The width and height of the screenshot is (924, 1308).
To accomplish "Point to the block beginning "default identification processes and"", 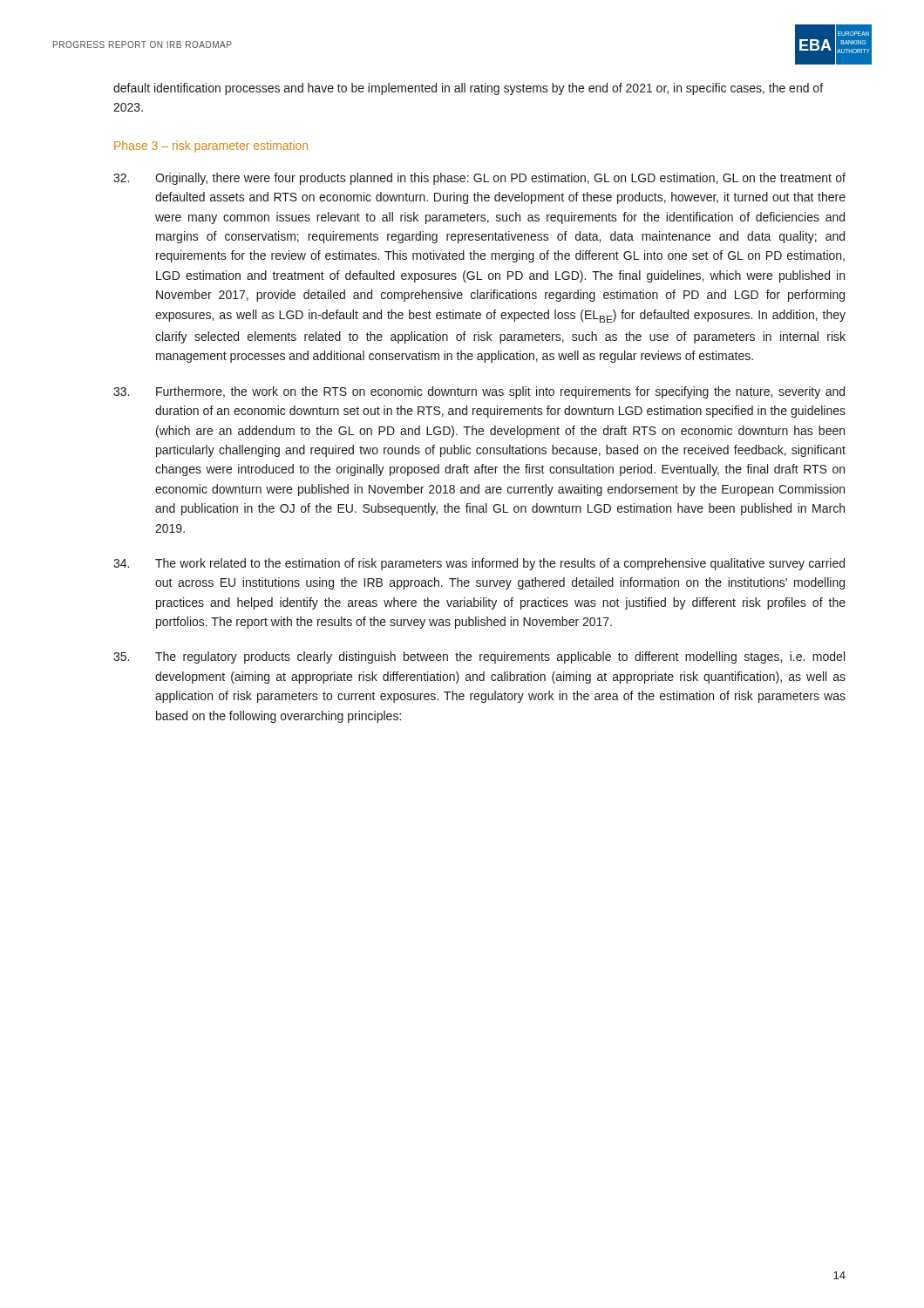I will (x=468, y=98).
